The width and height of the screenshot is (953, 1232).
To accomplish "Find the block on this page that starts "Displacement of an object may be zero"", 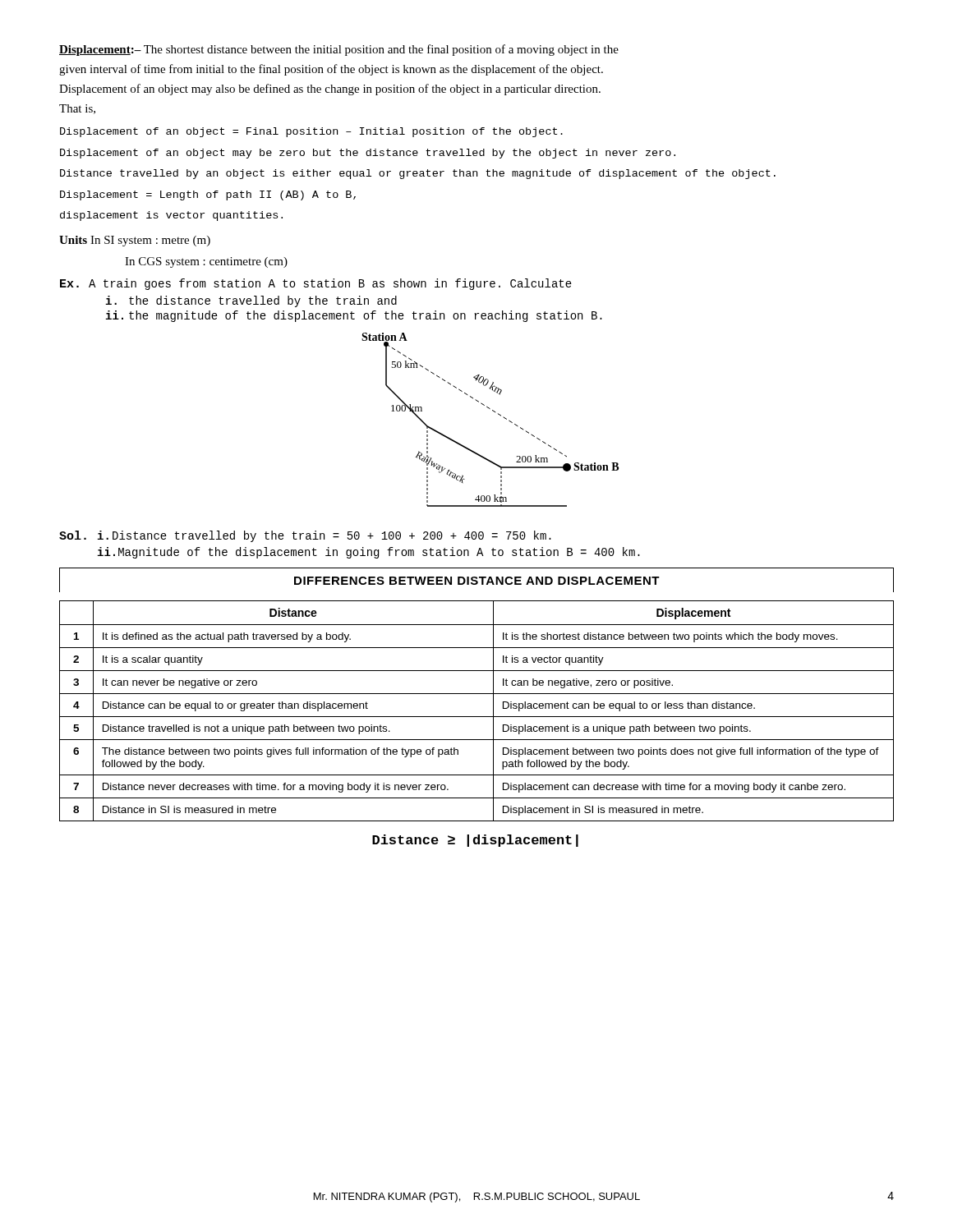I will tap(369, 153).
